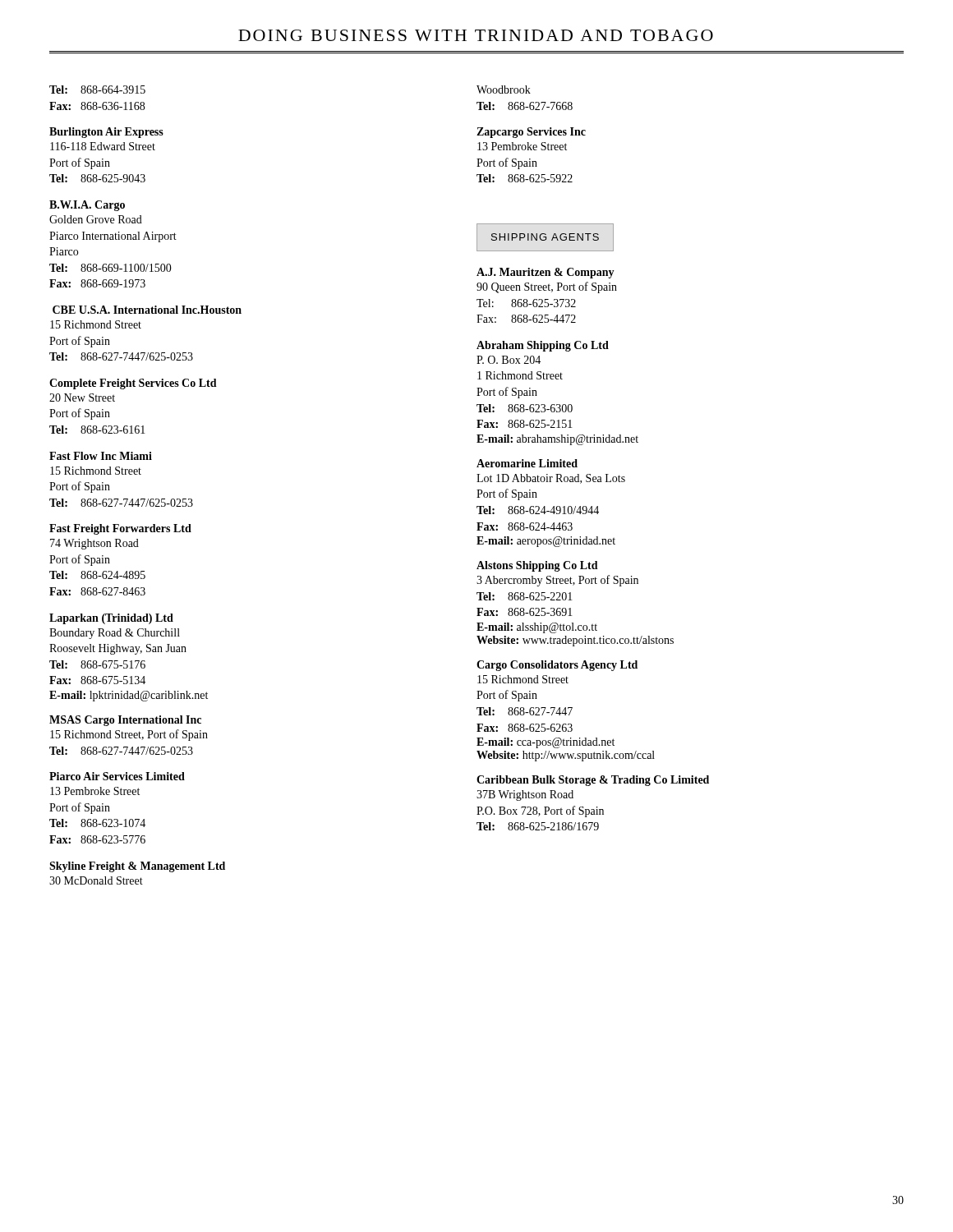Point to the block beginning "Piarco Air Services Limited 13"
Viewport: 953px width, 1232px height.
coord(117,776)
